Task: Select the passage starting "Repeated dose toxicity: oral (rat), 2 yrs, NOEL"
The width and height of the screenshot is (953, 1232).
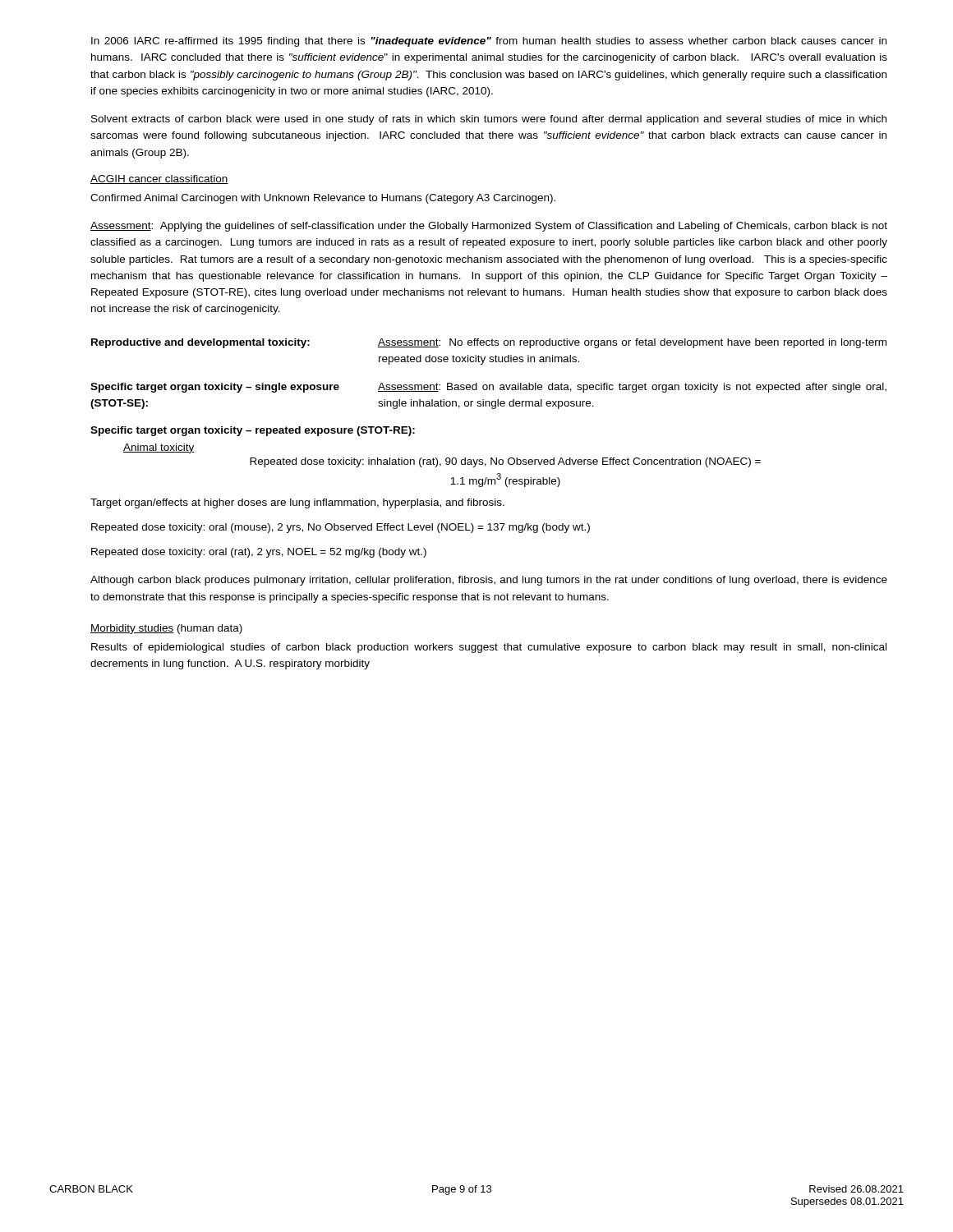Action: pyautogui.click(x=259, y=552)
